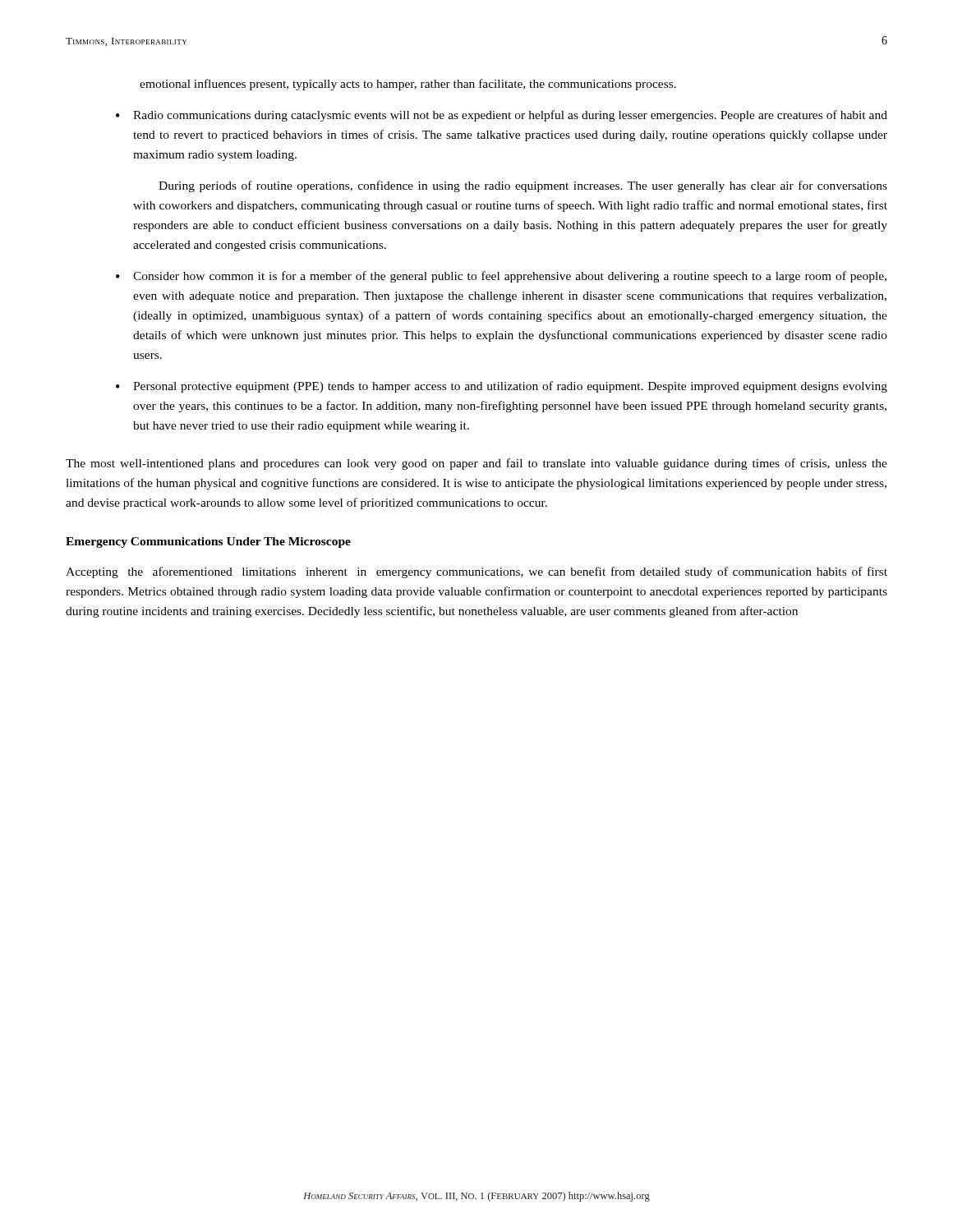This screenshot has height=1232, width=953.
Task: Locate the block of text that opens with "• Consider how common it is for"
Action: click(501, 316)
